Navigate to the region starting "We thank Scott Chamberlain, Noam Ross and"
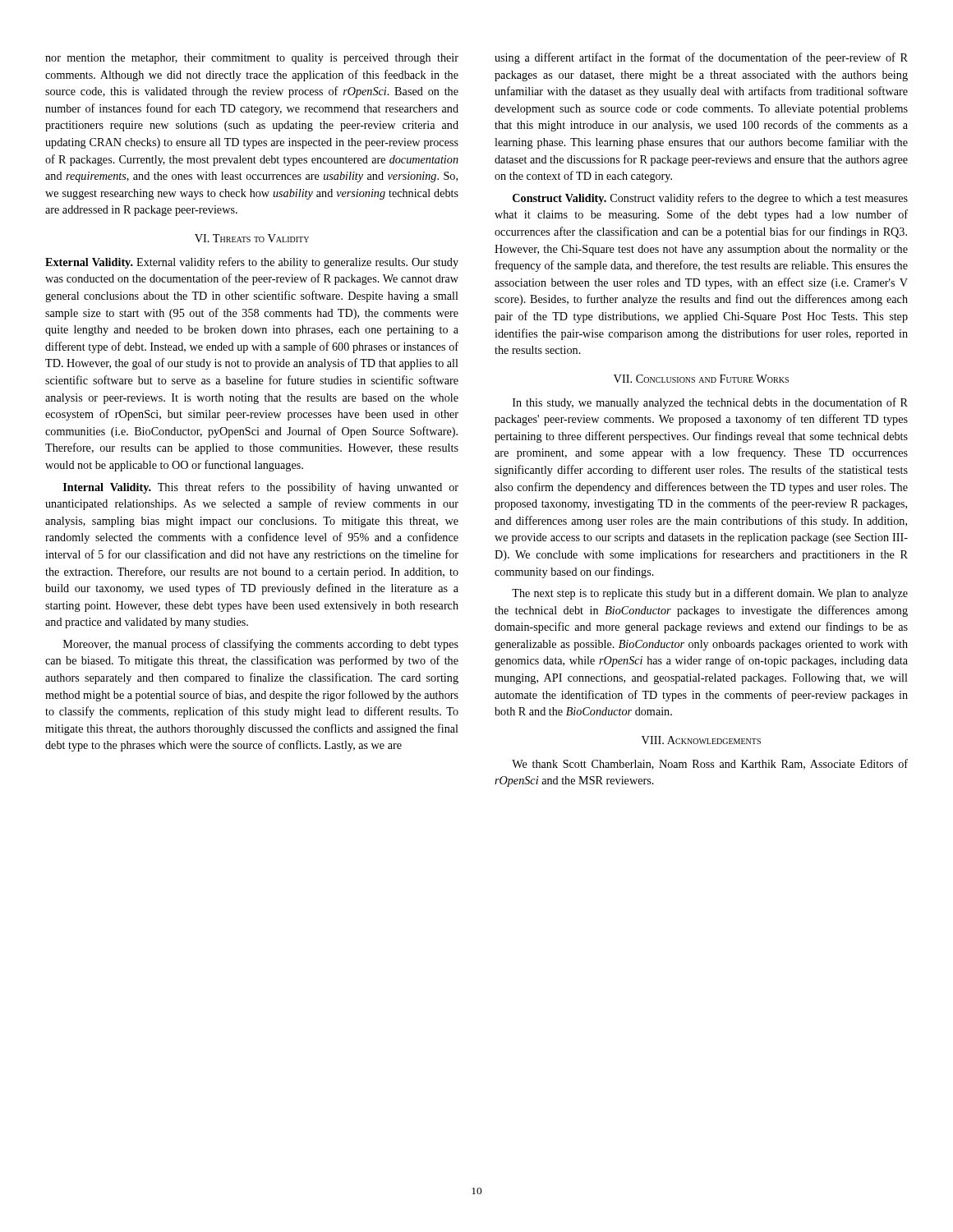 tap(701, 772)
